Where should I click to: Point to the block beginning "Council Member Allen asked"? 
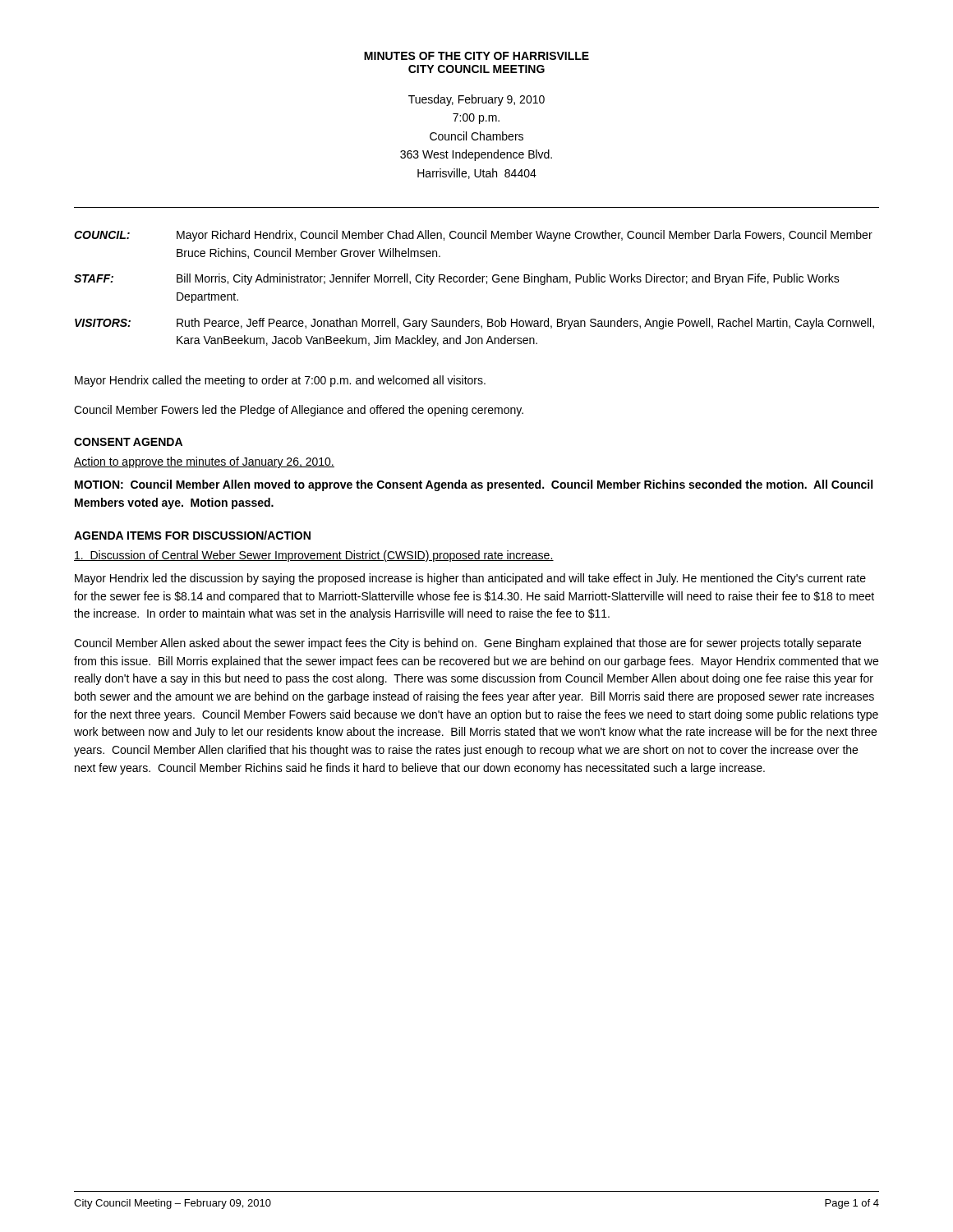coord(476,705)
